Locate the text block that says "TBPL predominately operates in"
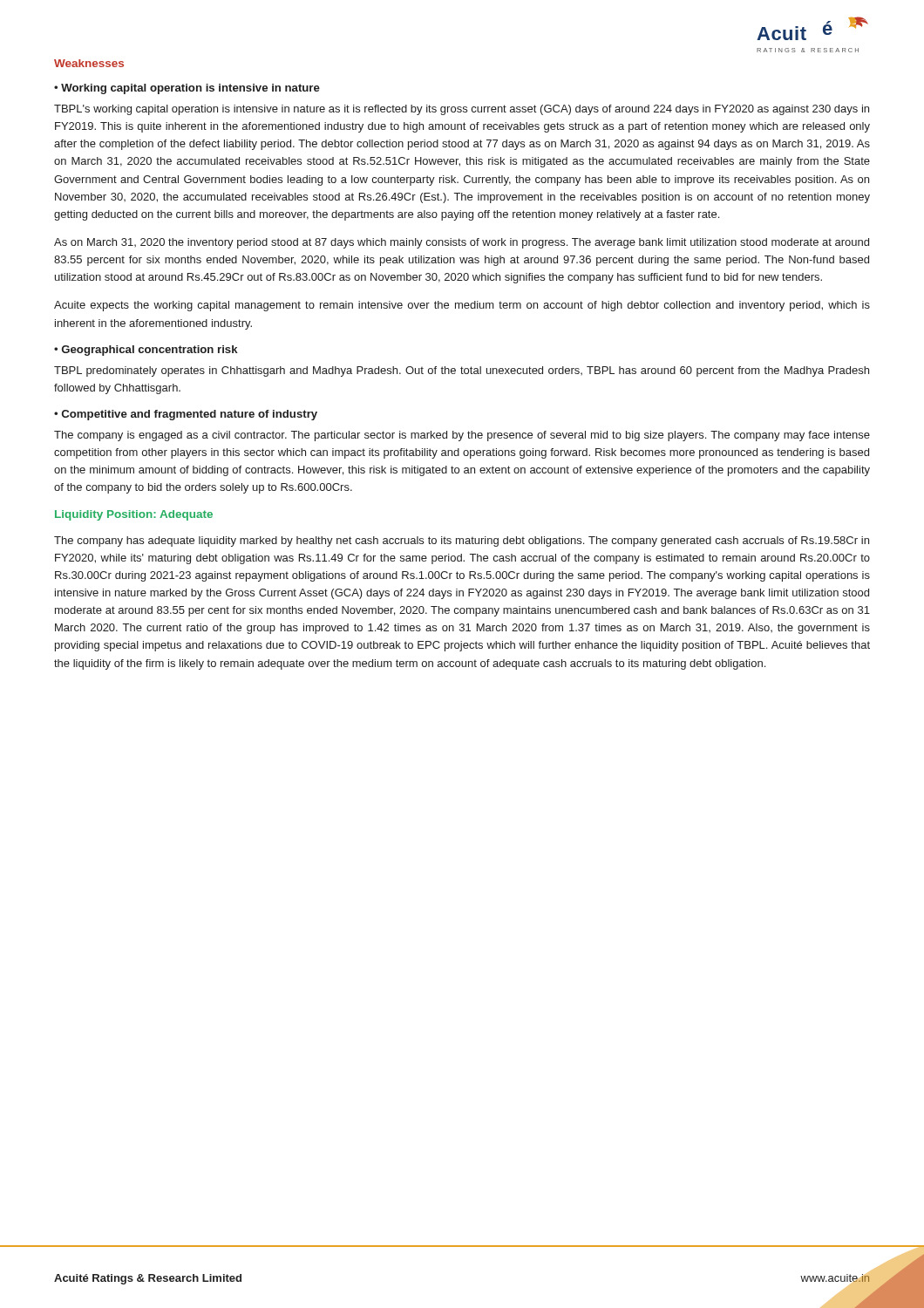The image size is (924, 1308). [x=462, y=379]
